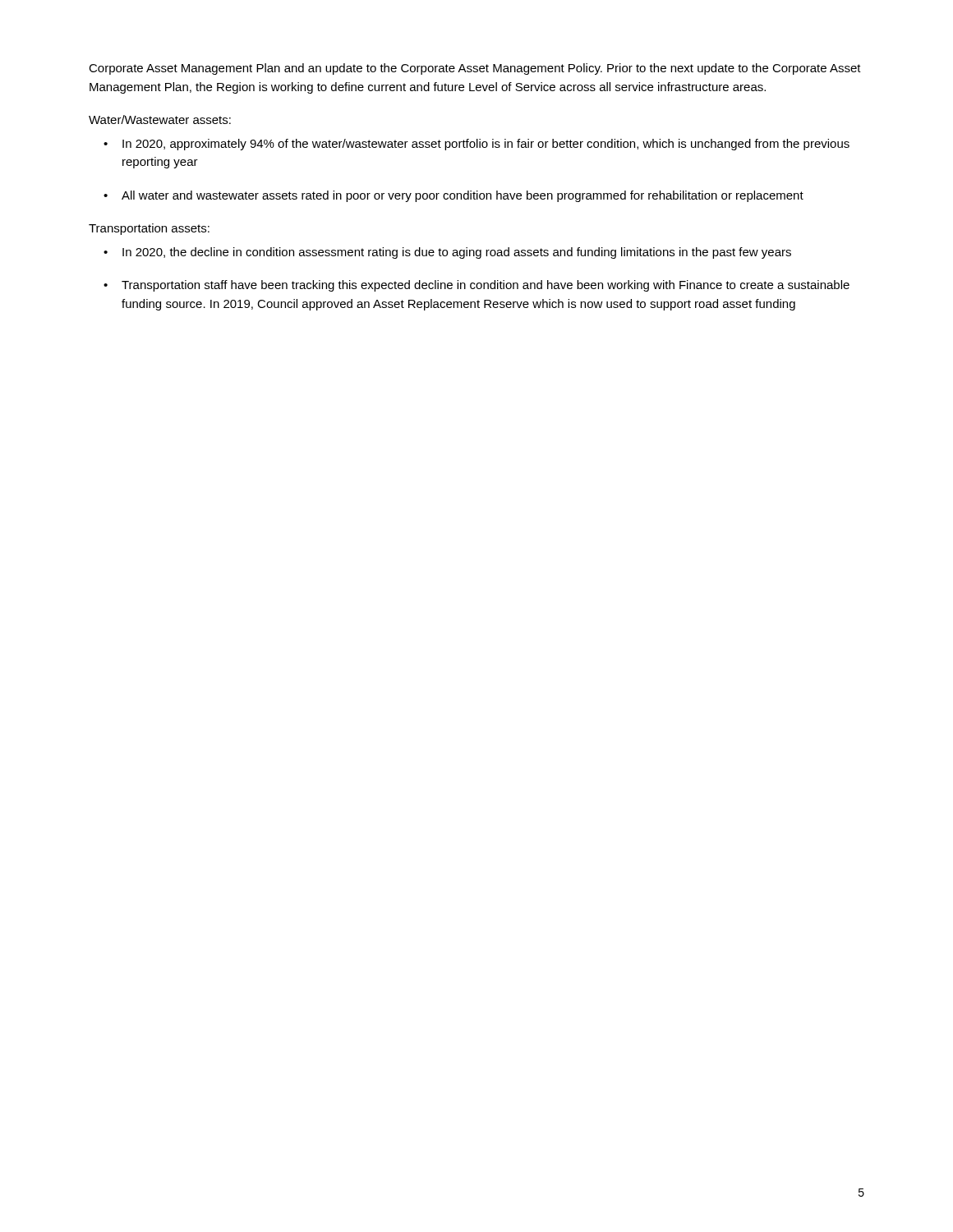Navigate to the text starting "Corporate Asset Management Plan and an"

[475, 77]
